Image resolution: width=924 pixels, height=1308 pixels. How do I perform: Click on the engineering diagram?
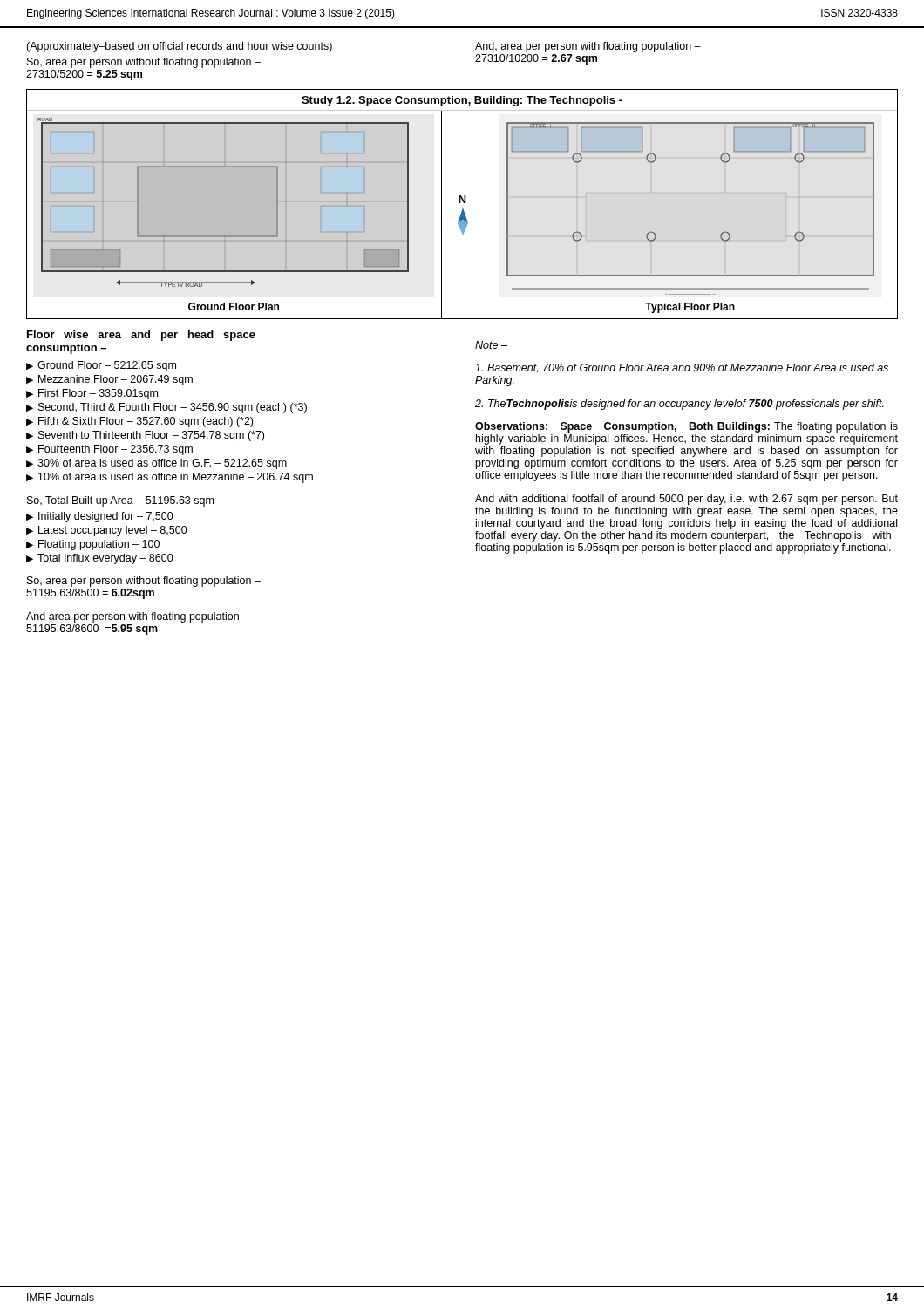462,204
